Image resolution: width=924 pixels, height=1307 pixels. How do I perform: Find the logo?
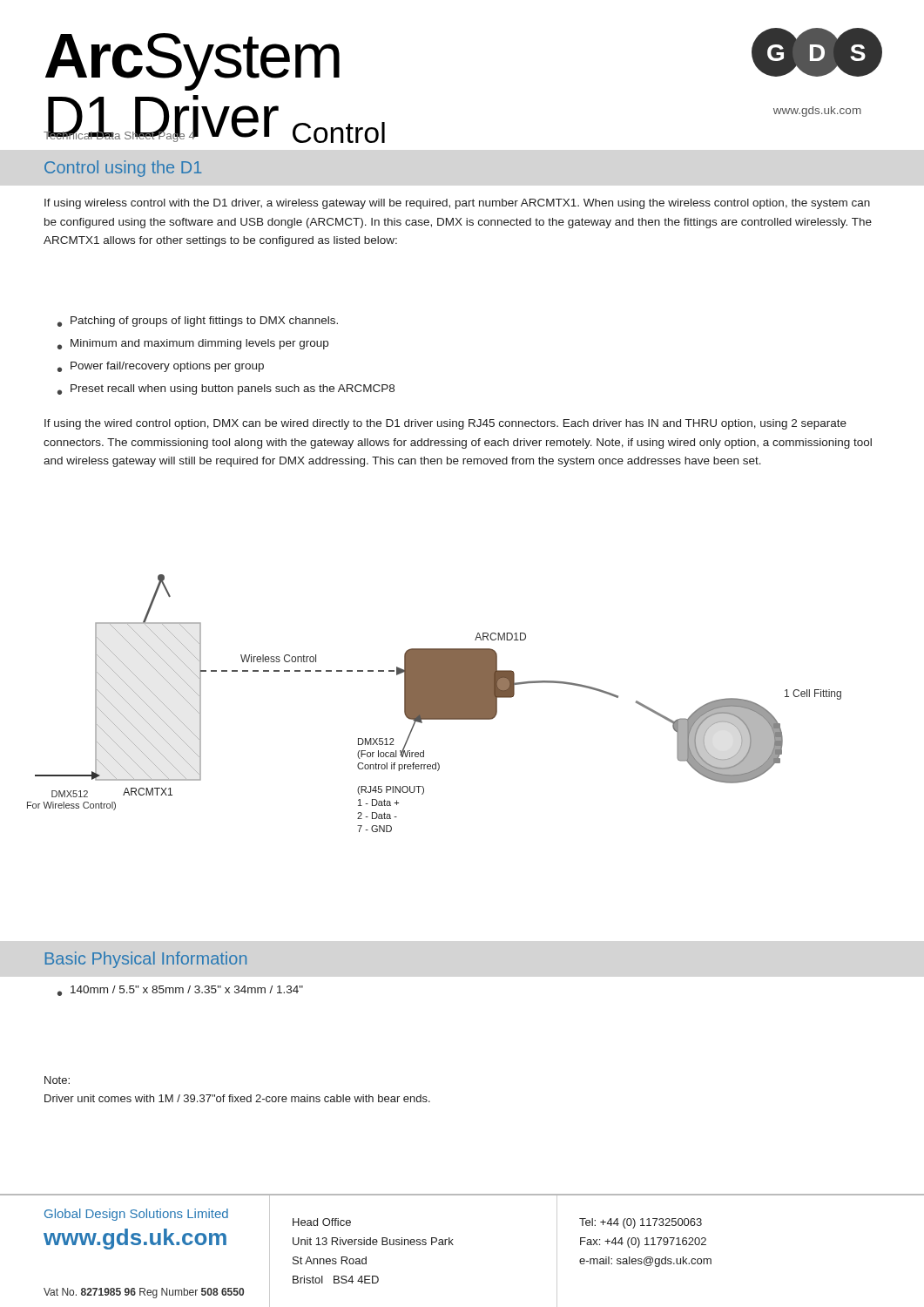pyautogui.click(x=817, y=68)
